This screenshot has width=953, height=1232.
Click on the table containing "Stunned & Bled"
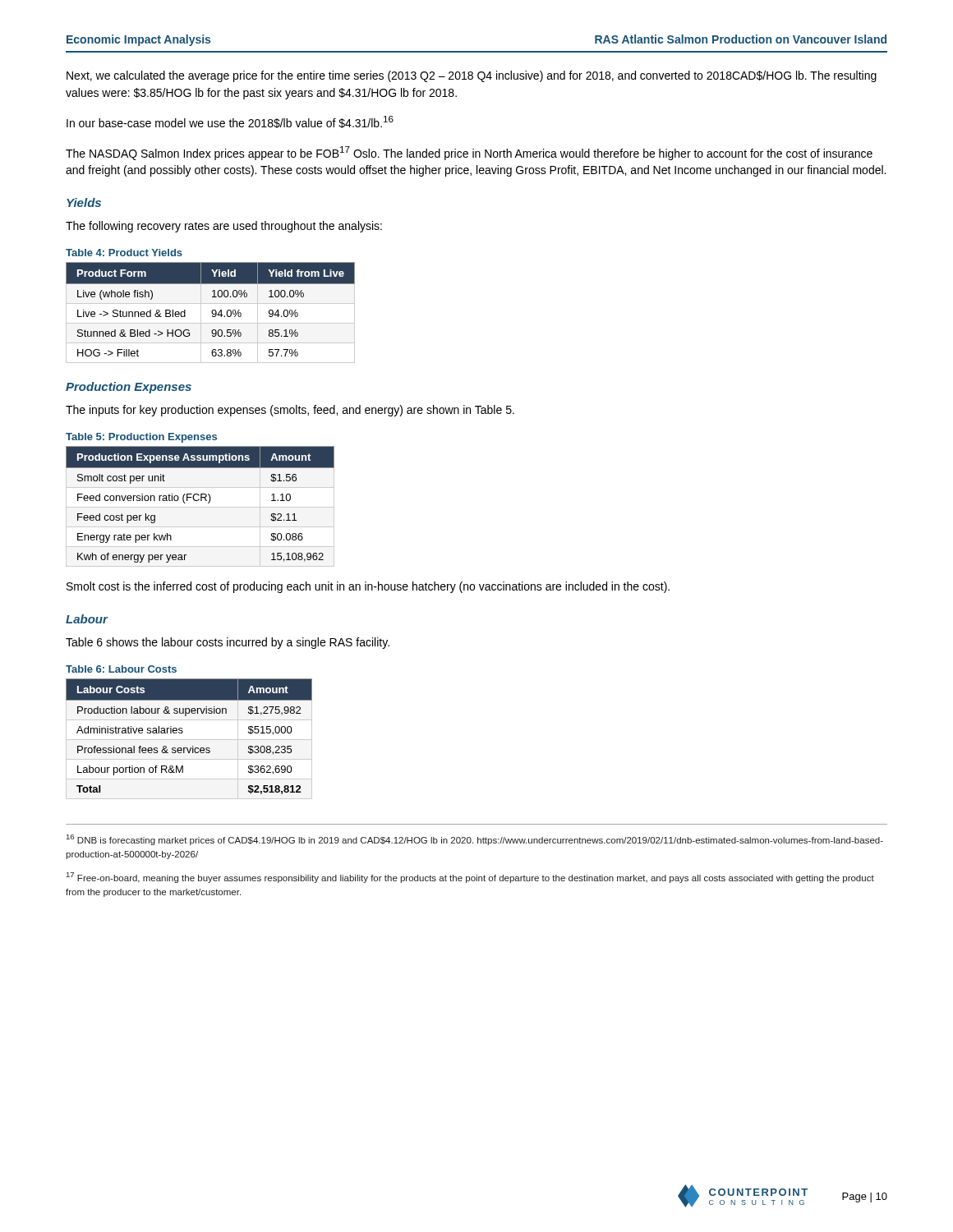(x=476, y=313)
